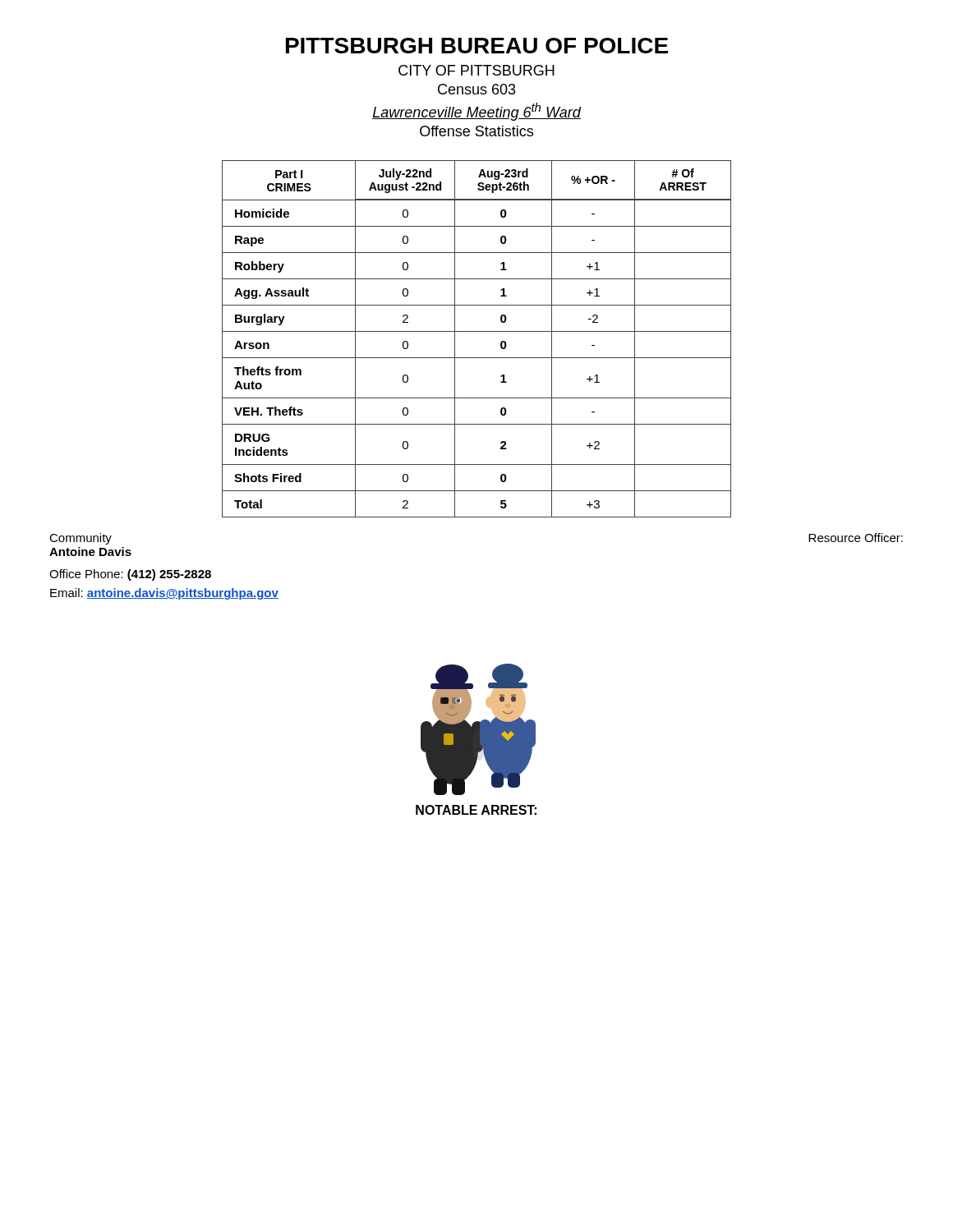
Task: Find "Office Phone: (412) 255-2828" on this page
Action: coord(130,574)
